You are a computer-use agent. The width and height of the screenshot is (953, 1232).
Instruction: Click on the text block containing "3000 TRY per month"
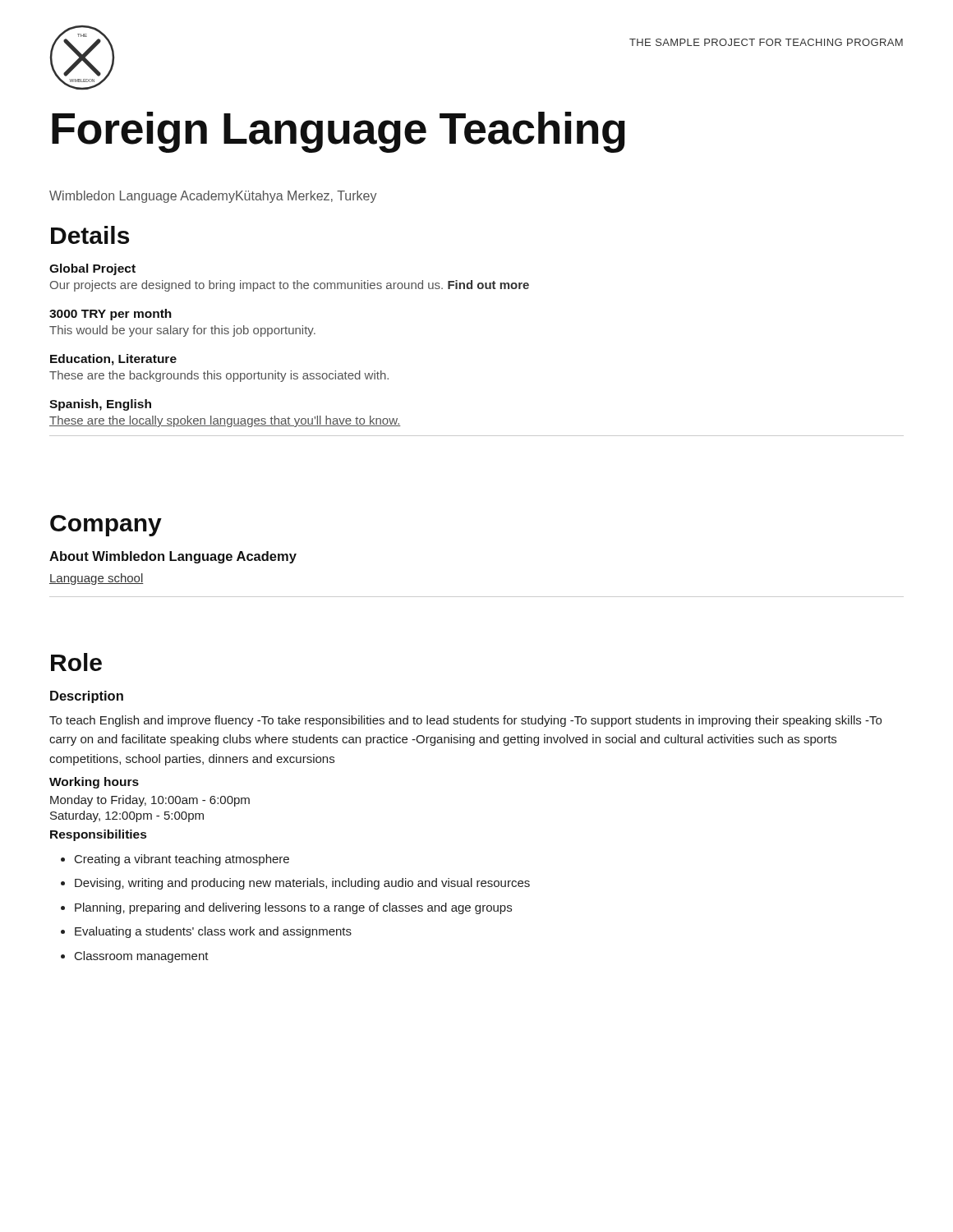[110, 315]
